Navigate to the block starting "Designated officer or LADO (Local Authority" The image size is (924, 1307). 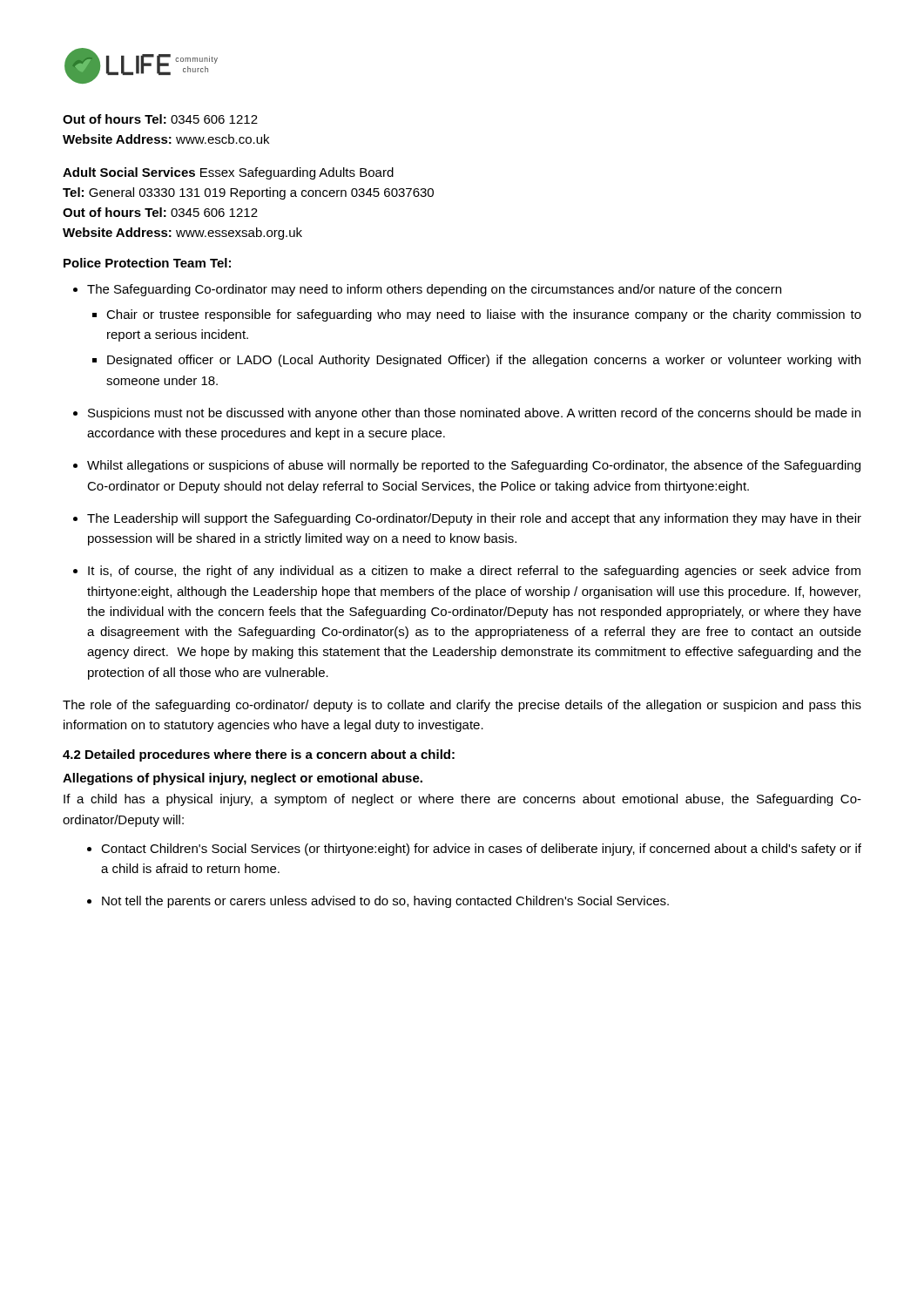pos(484,370)
